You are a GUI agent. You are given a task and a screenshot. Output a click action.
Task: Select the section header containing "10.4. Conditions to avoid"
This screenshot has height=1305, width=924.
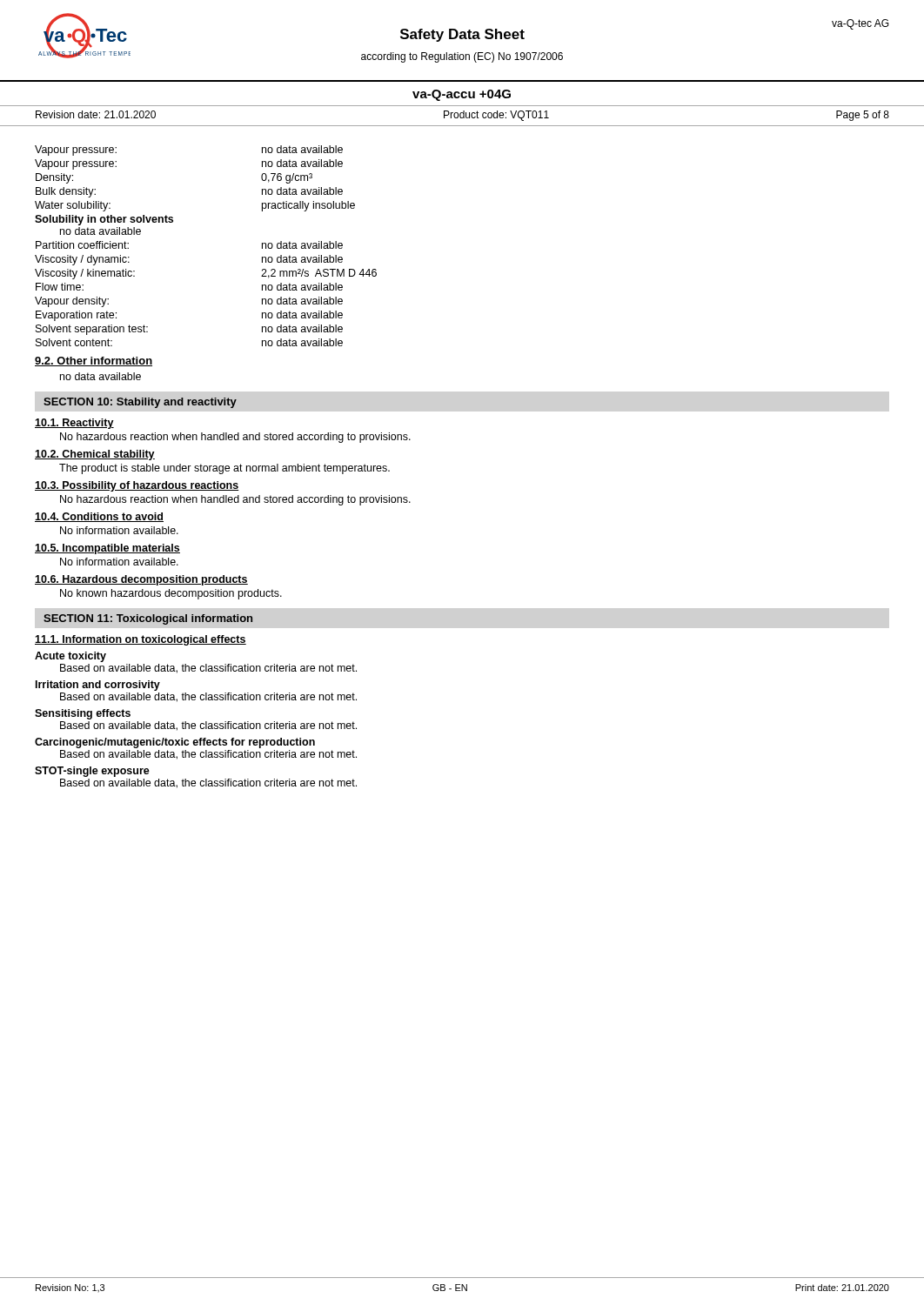(x=99, y=517)
